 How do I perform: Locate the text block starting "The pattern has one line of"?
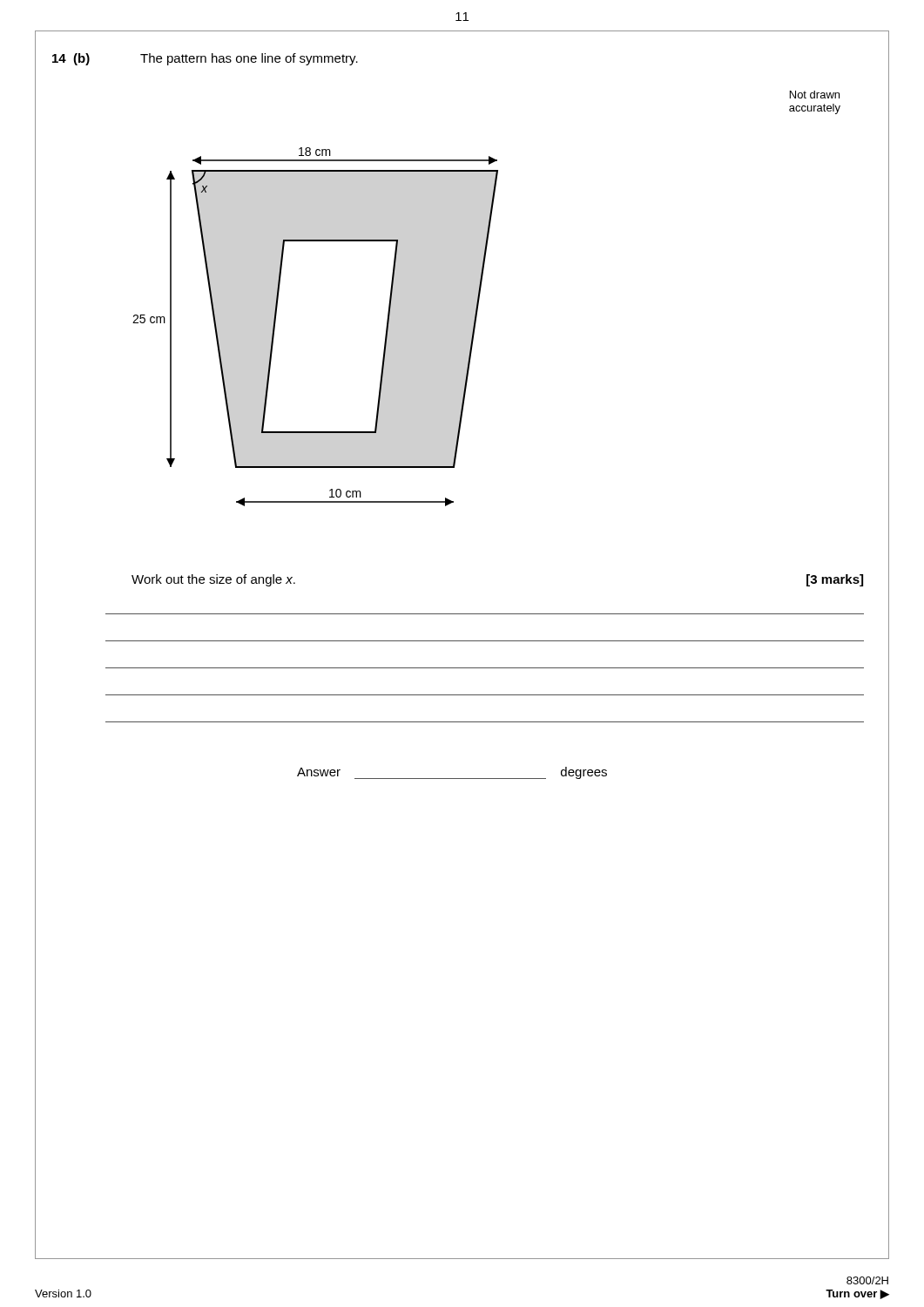[249, 58]
